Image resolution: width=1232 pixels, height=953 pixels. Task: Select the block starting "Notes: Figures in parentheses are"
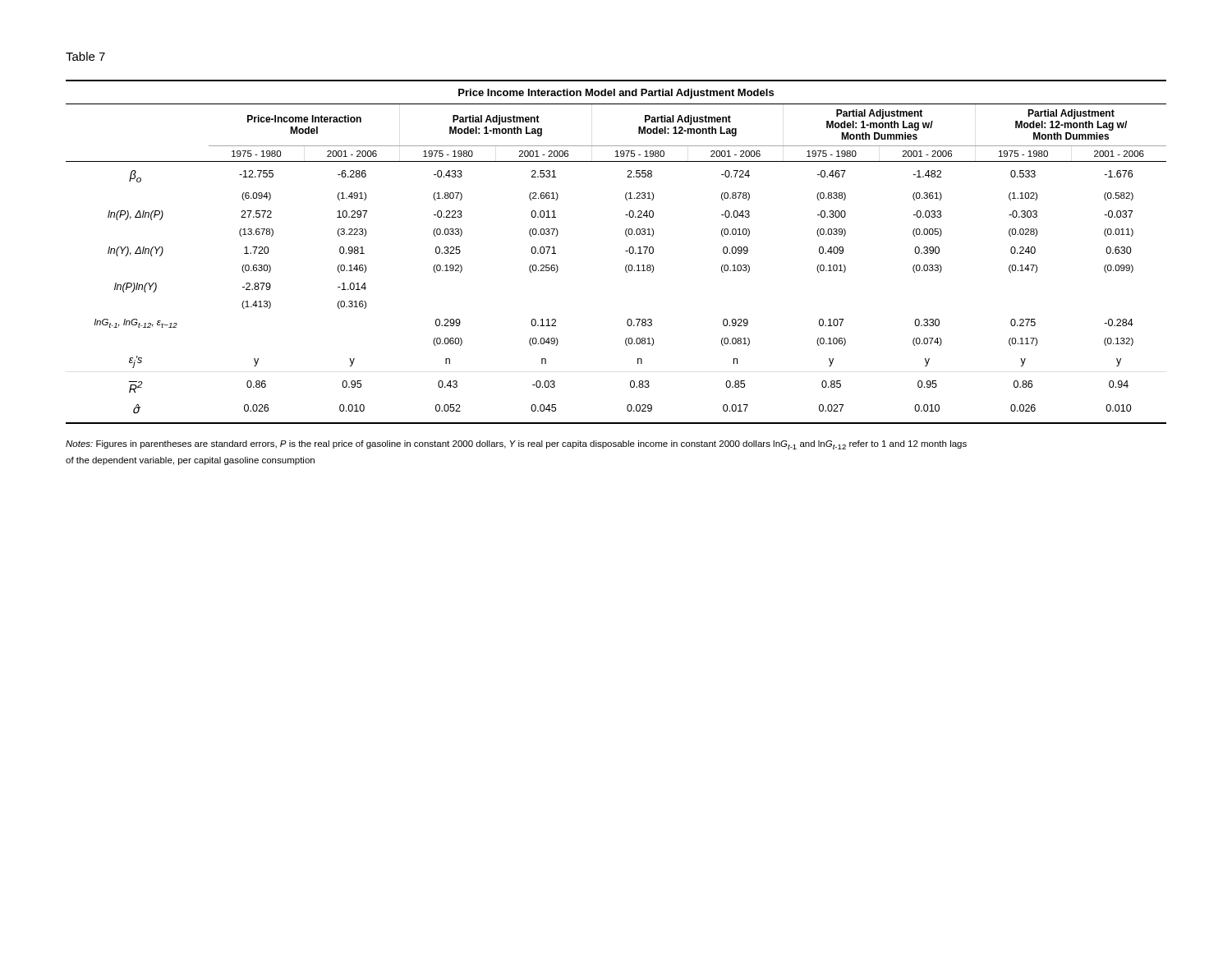point(516,452)
